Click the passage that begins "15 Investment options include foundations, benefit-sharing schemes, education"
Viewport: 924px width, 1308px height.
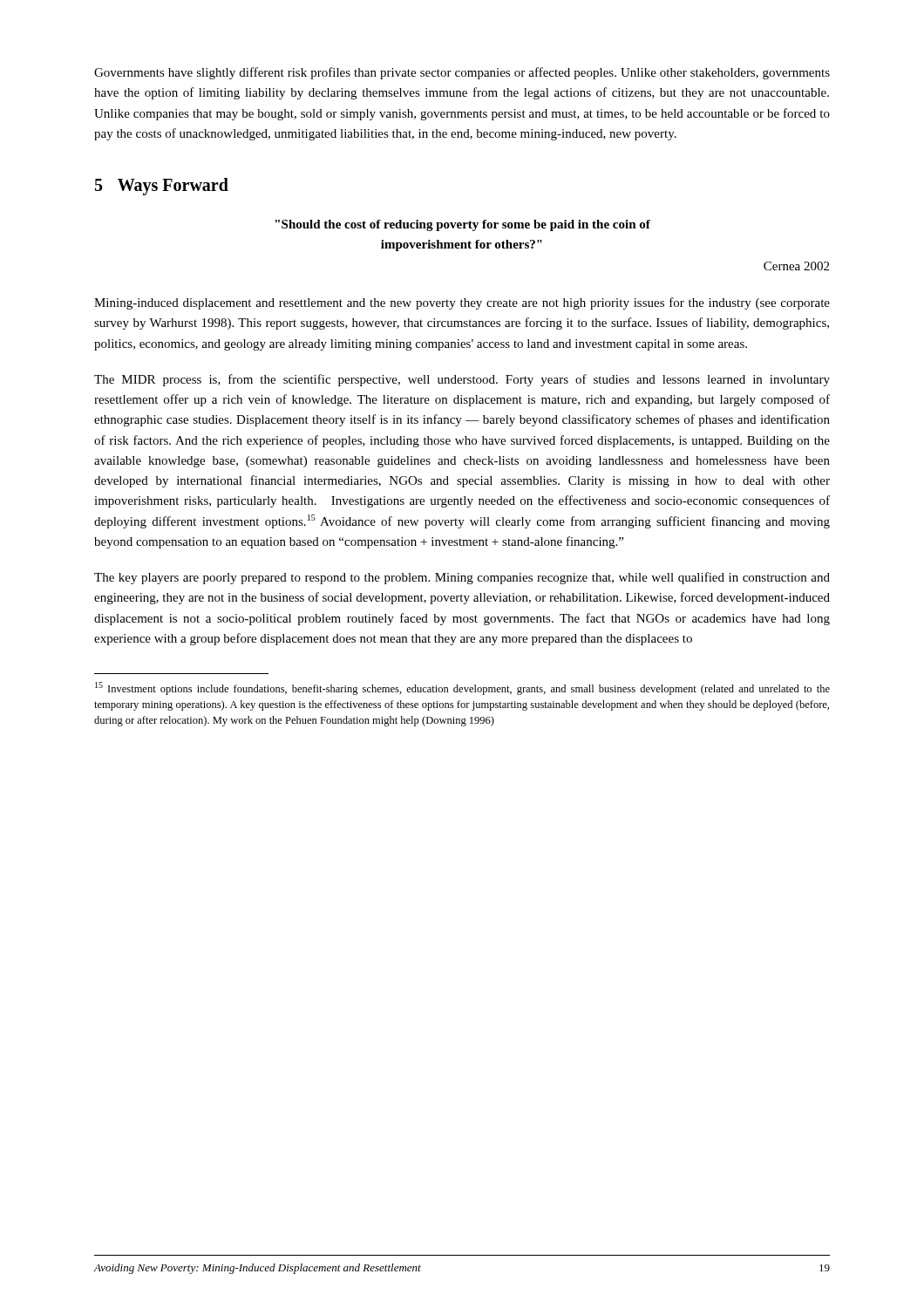click(x=462, y=704)
